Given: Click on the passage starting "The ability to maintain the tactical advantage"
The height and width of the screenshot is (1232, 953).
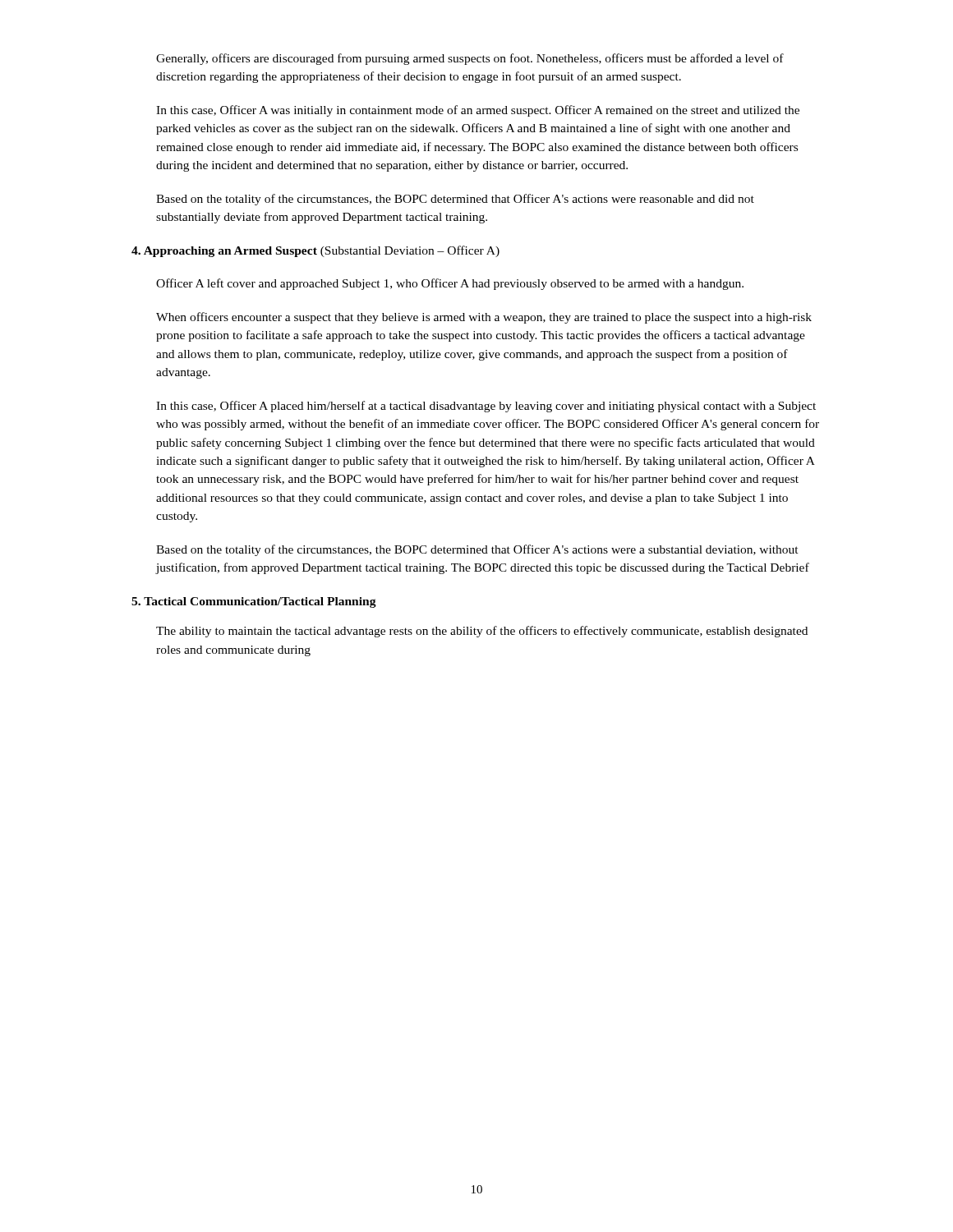Looking at the screenshot, I should (482, 640).
